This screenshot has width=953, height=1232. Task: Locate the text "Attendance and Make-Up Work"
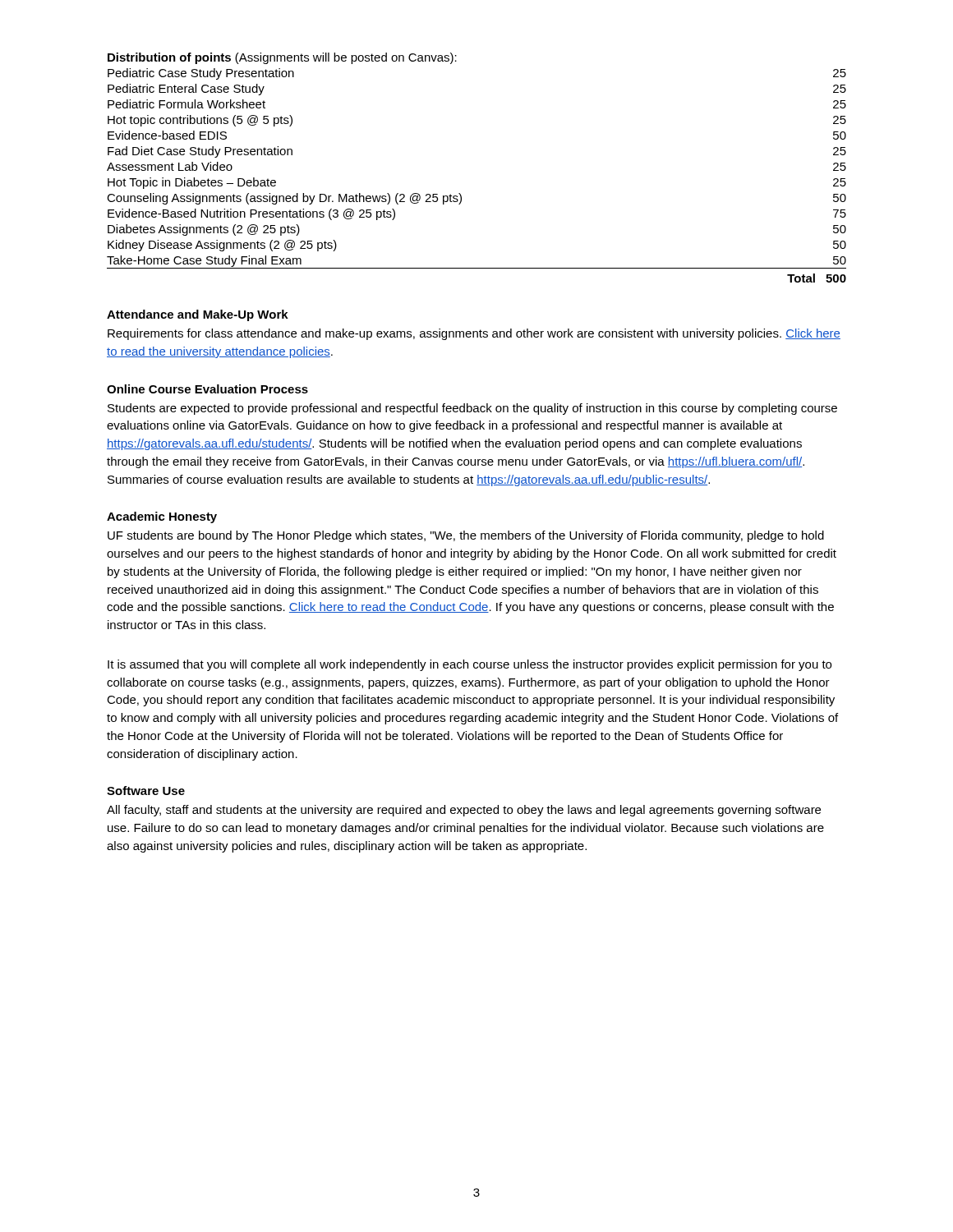(197, 314)
